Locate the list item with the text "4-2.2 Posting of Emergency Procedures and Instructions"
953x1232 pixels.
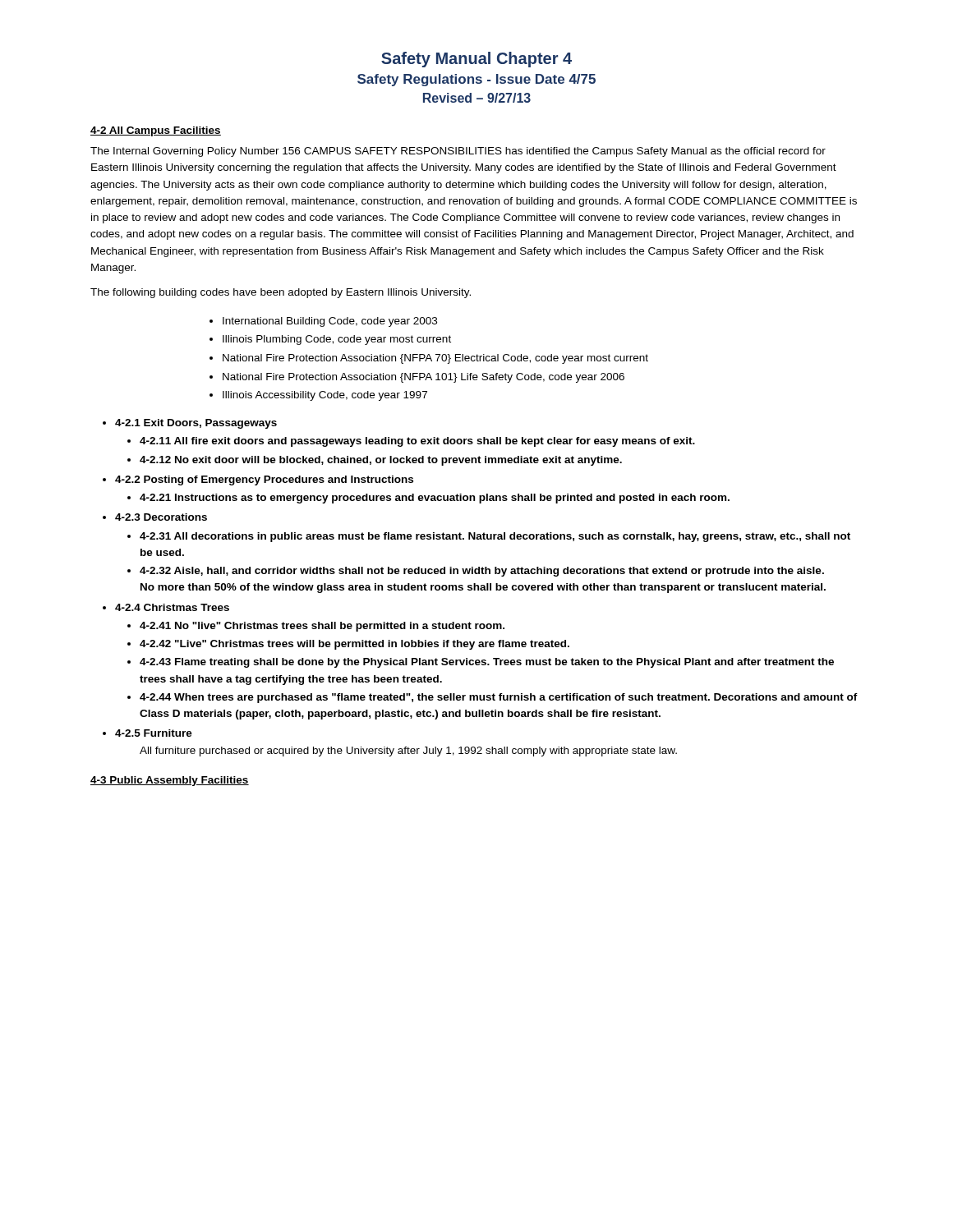coord(489,490)
